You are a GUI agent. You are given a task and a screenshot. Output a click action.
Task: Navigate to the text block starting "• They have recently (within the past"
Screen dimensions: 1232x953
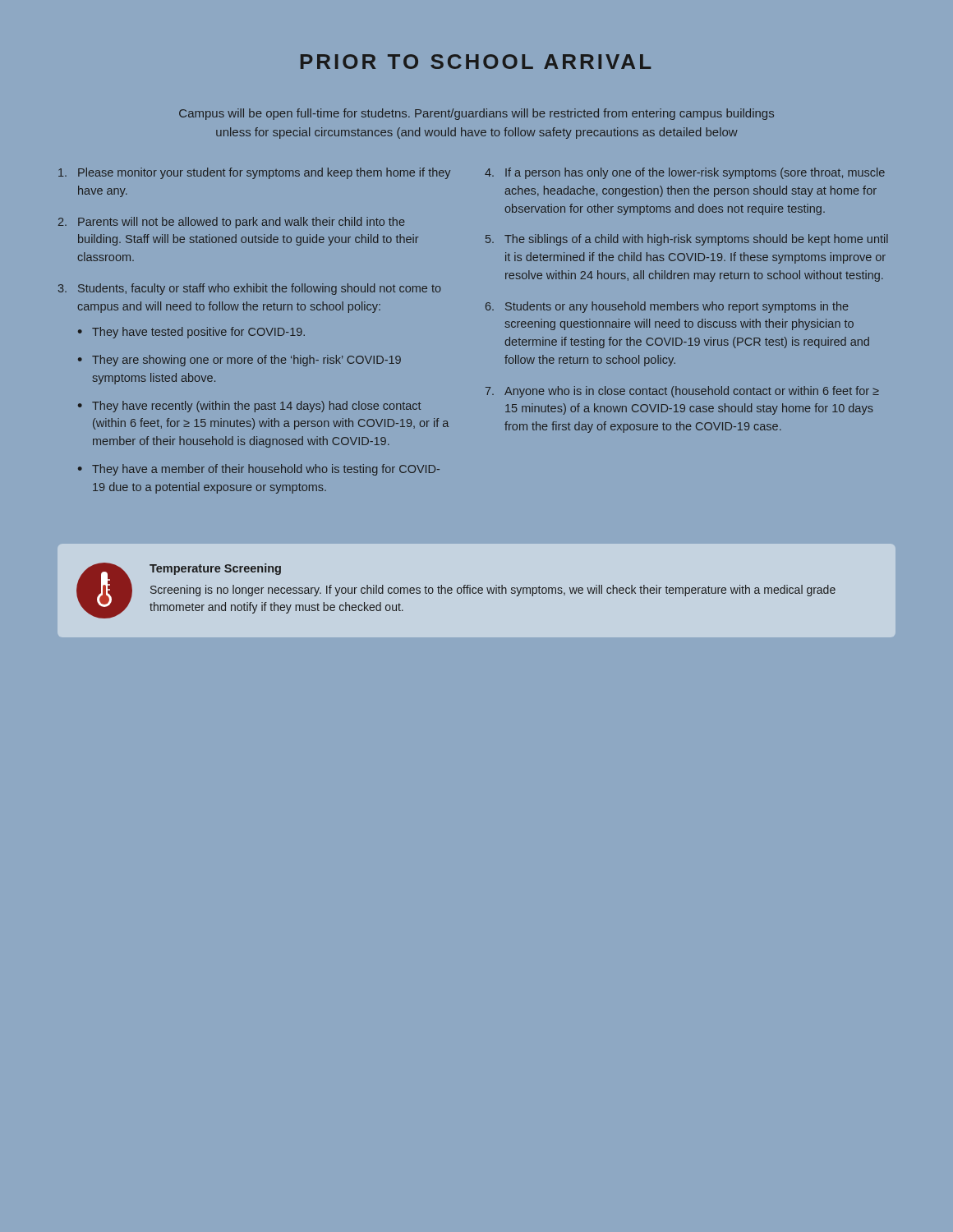pos(265,424)
